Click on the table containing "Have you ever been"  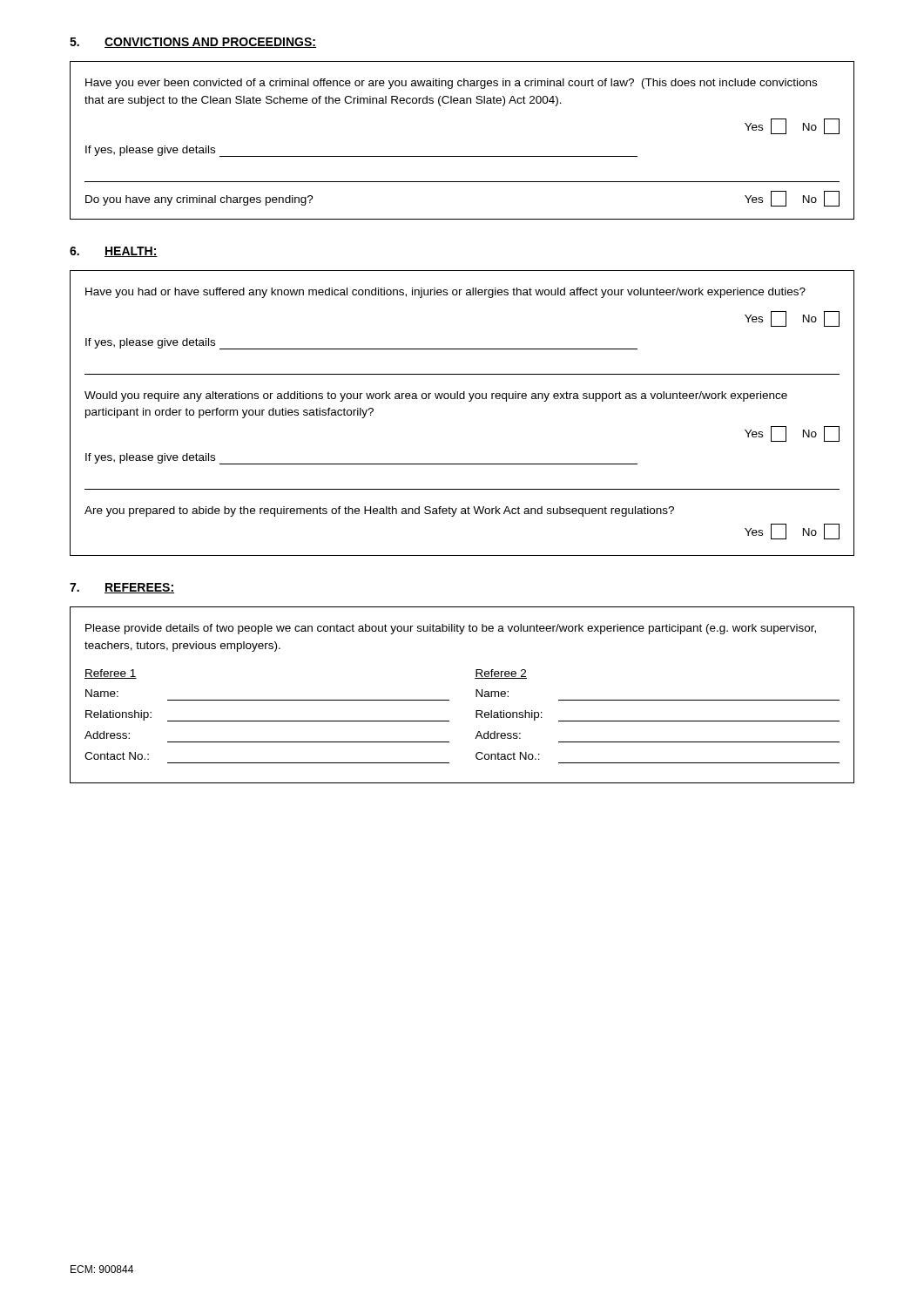pyautogui.click(x=462, y=140)
